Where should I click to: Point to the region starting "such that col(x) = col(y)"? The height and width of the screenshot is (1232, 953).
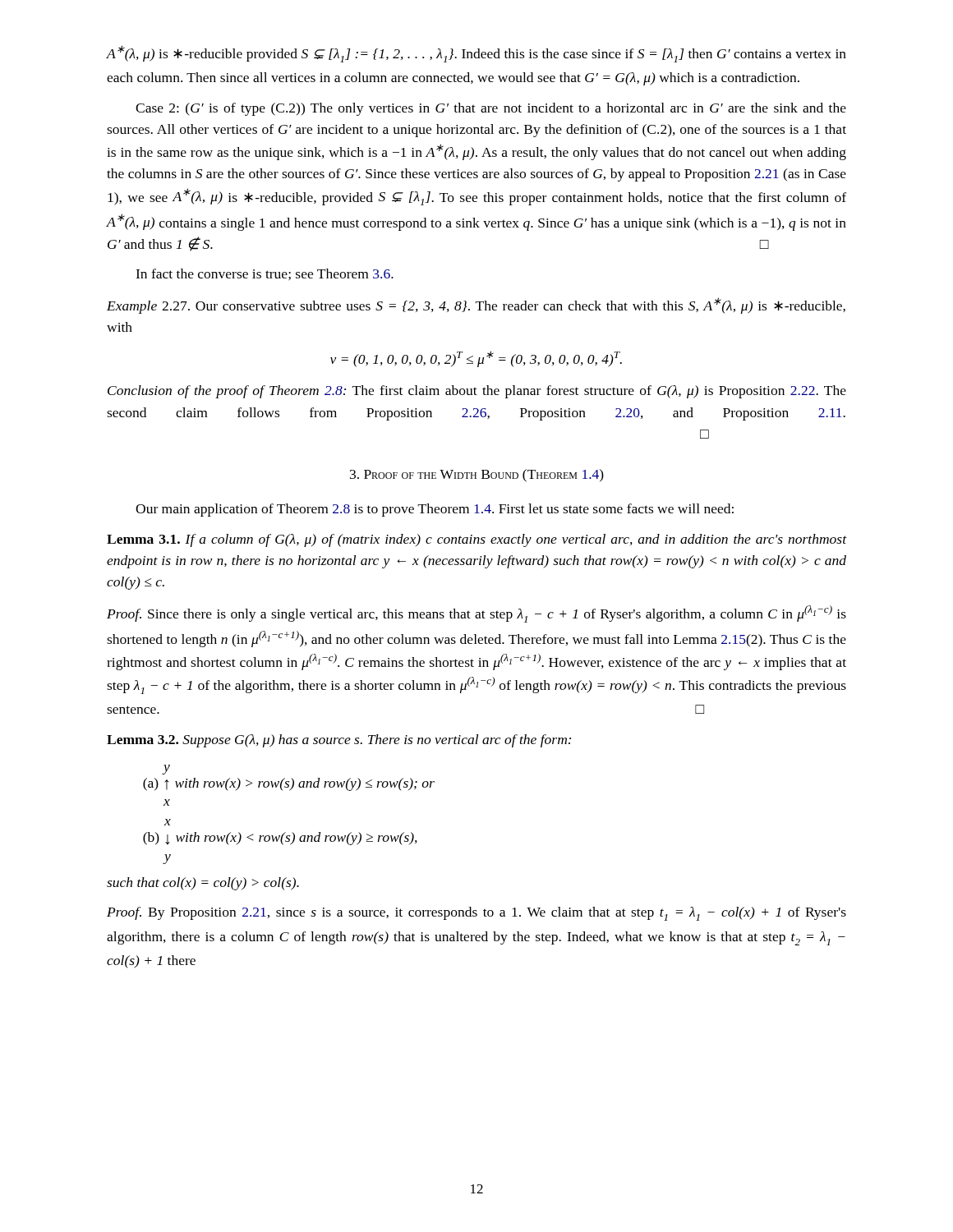tap(203, 884)
